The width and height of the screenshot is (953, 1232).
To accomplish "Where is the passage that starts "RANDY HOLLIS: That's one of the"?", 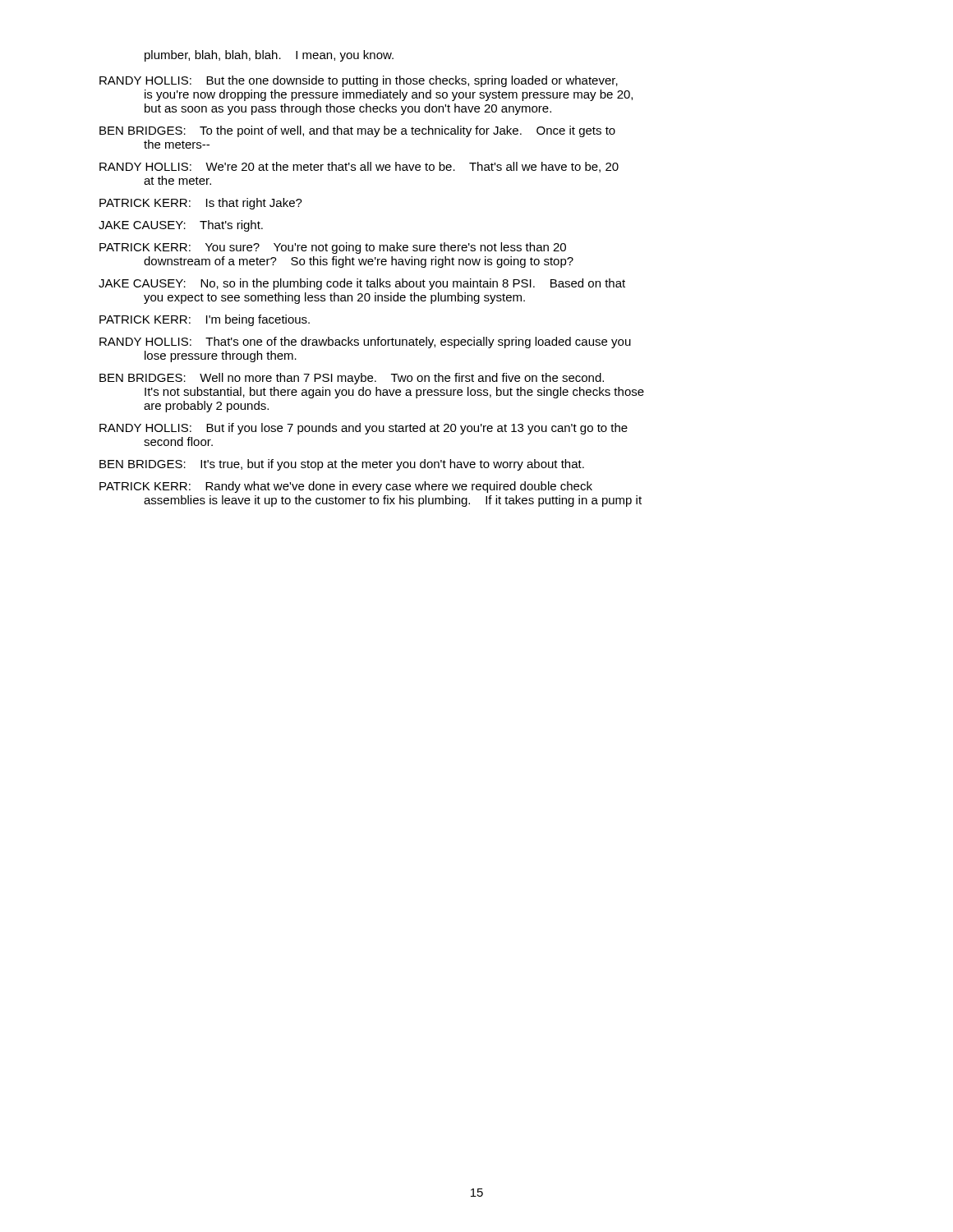I will (x=365, y=348).
